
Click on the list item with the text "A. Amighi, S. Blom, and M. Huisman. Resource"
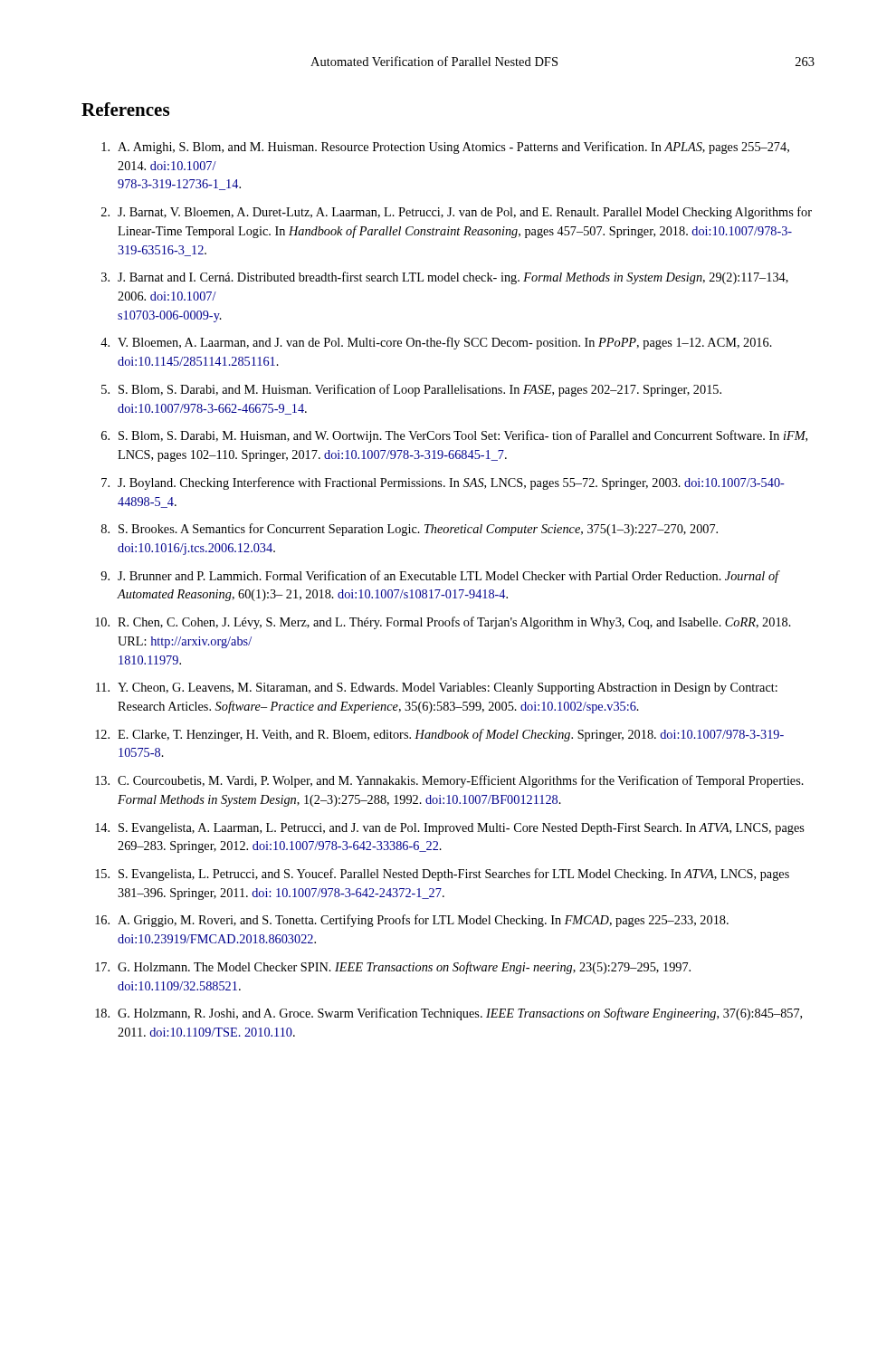coord(445,148)
